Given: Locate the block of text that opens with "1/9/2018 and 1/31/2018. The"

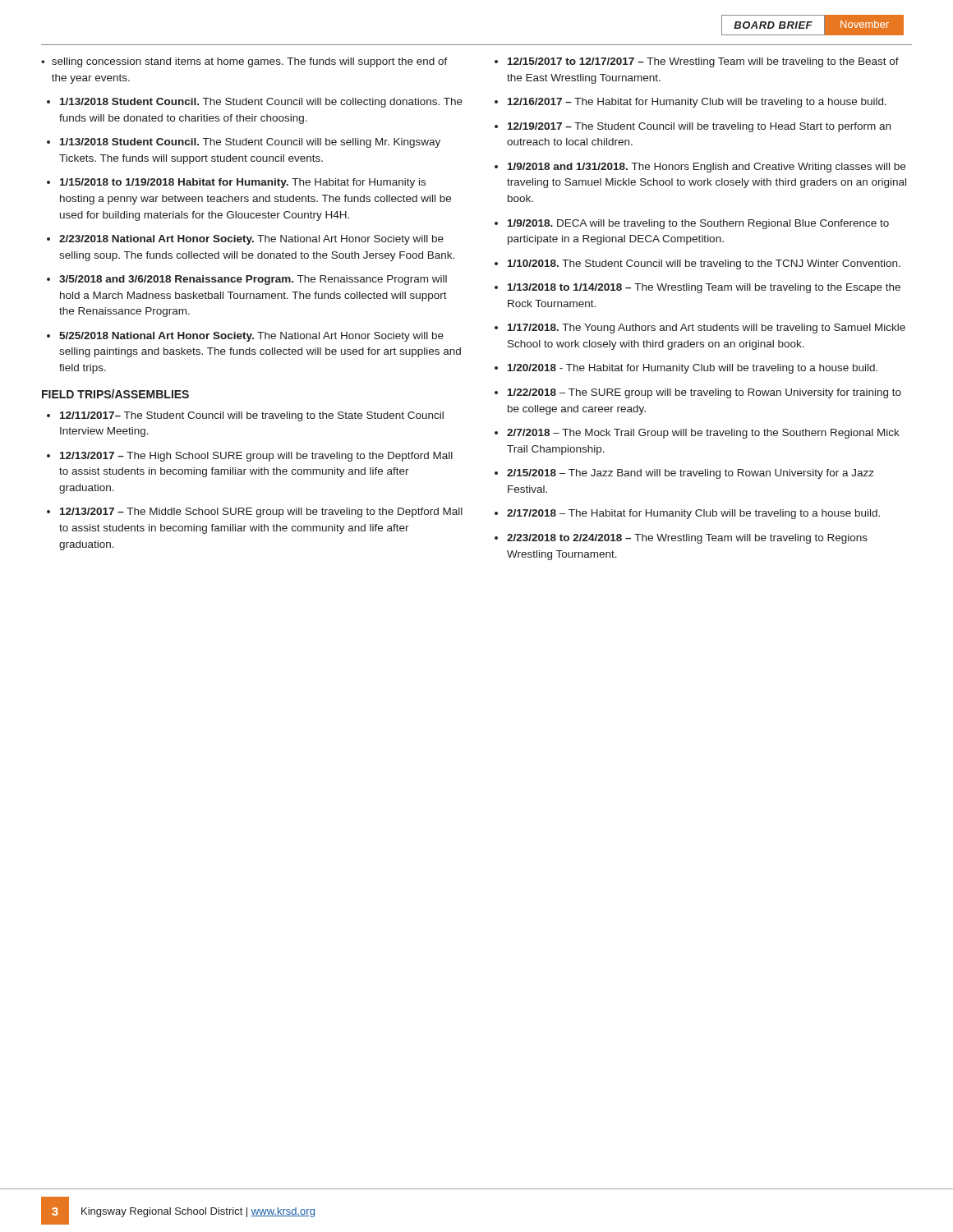Looking at the screenshot, I should tap(707, 182).
